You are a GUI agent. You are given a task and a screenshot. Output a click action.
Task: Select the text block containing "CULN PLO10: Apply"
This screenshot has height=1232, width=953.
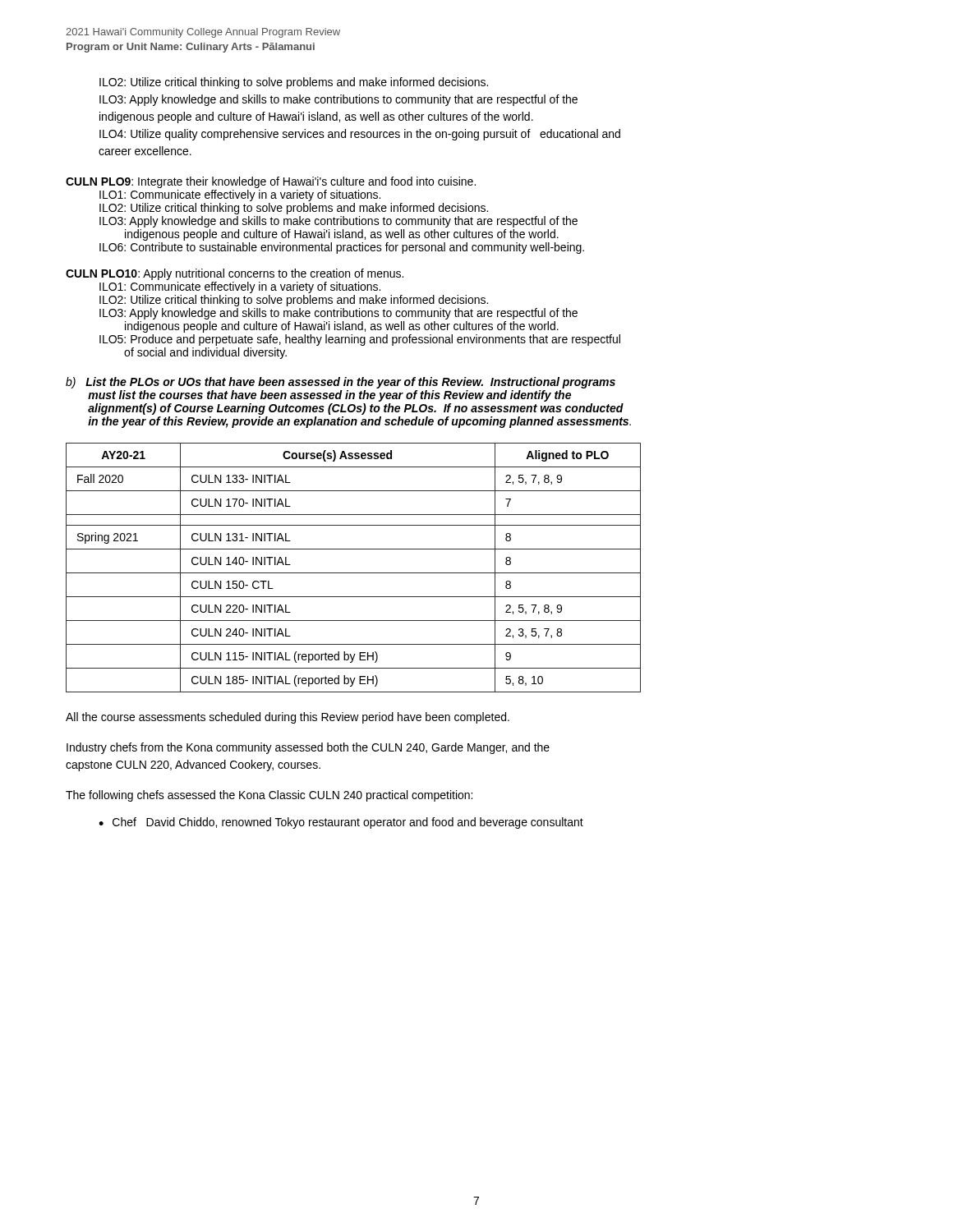[x=476, y=313]
